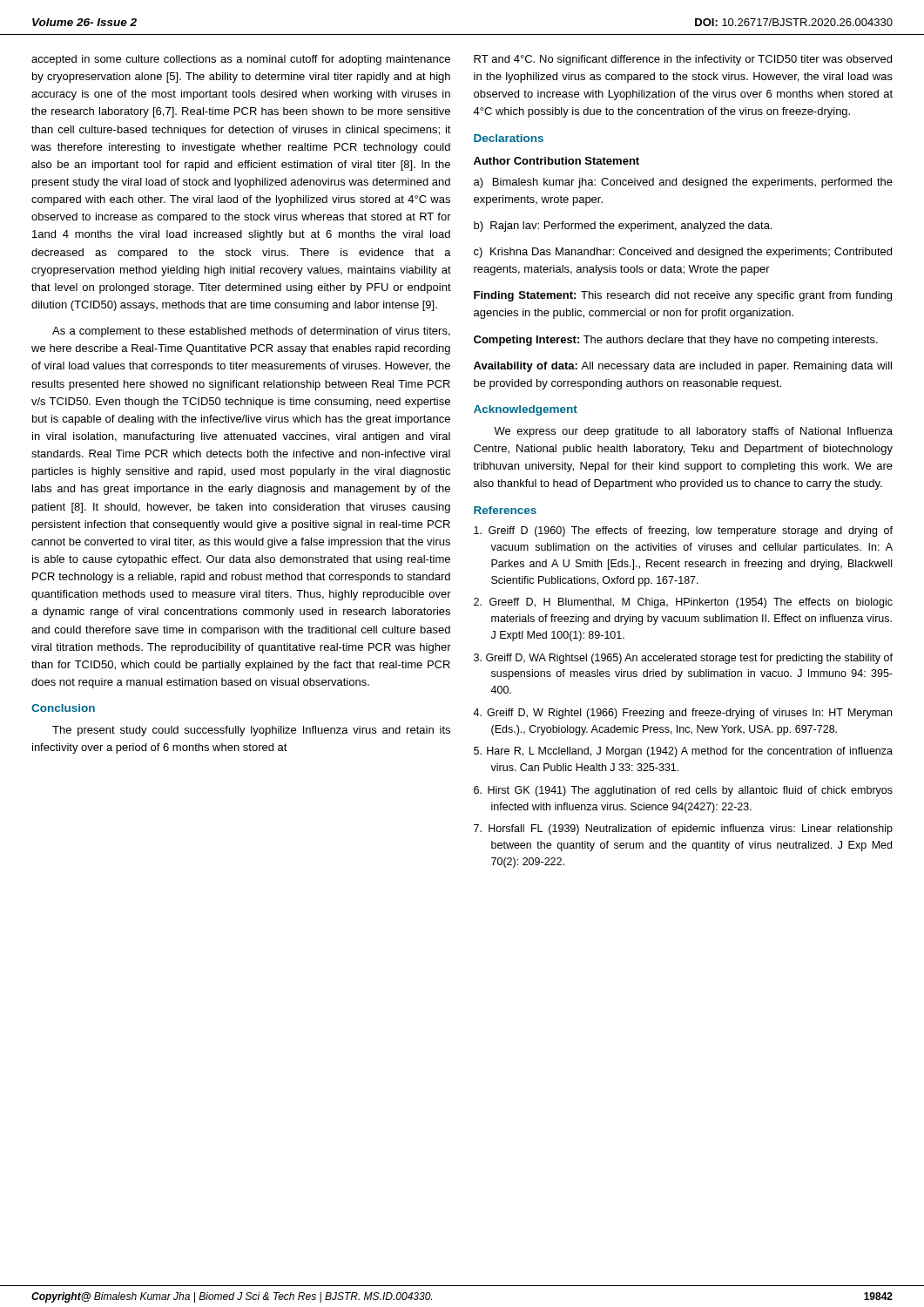This screenshot has height=1307, width=924.
Task: Select the text starting "Greiff D (1960) The effects of"
Action: click(x=683, y=556)
